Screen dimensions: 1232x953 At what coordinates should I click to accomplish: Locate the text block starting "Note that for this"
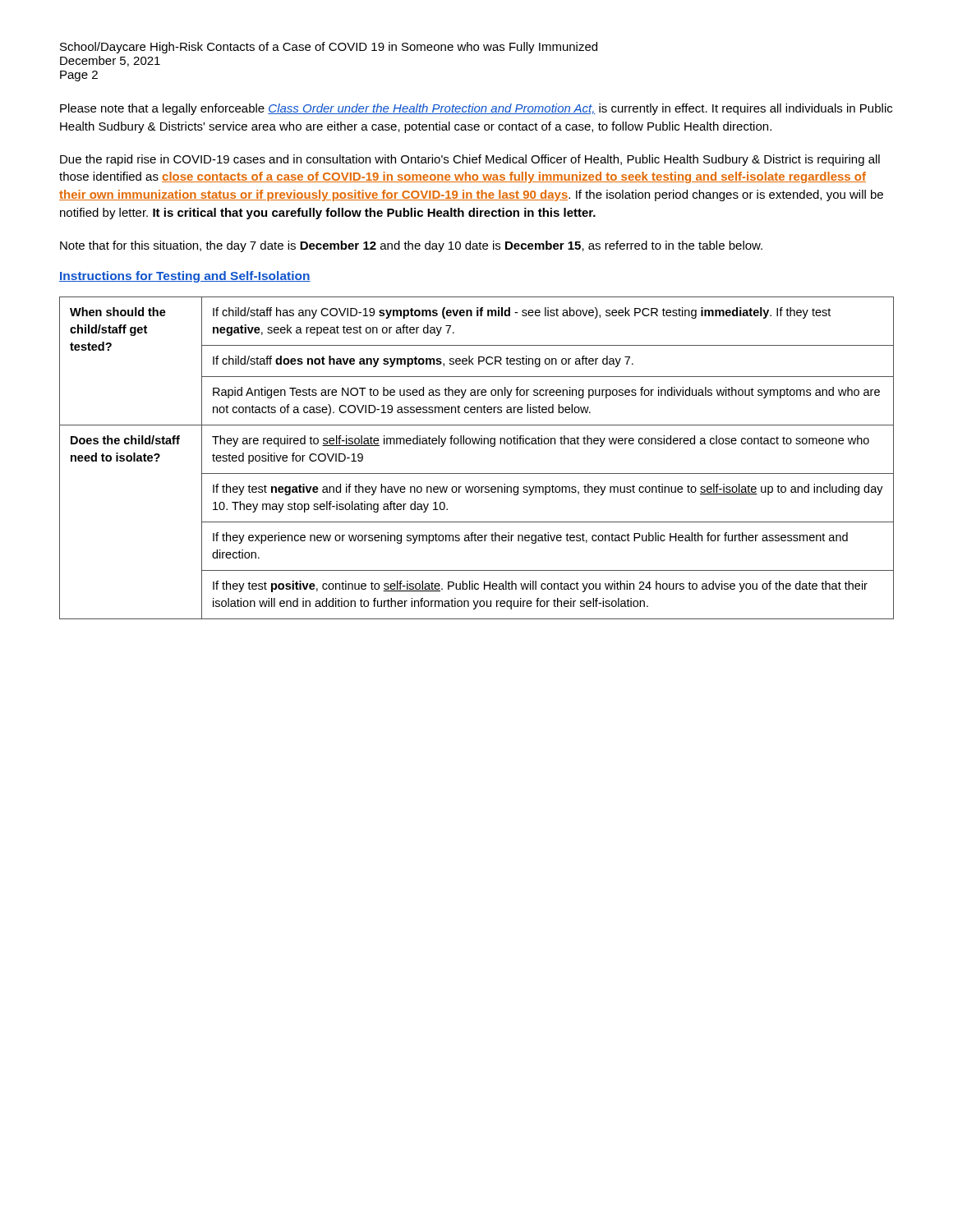(x=411, y=245)
